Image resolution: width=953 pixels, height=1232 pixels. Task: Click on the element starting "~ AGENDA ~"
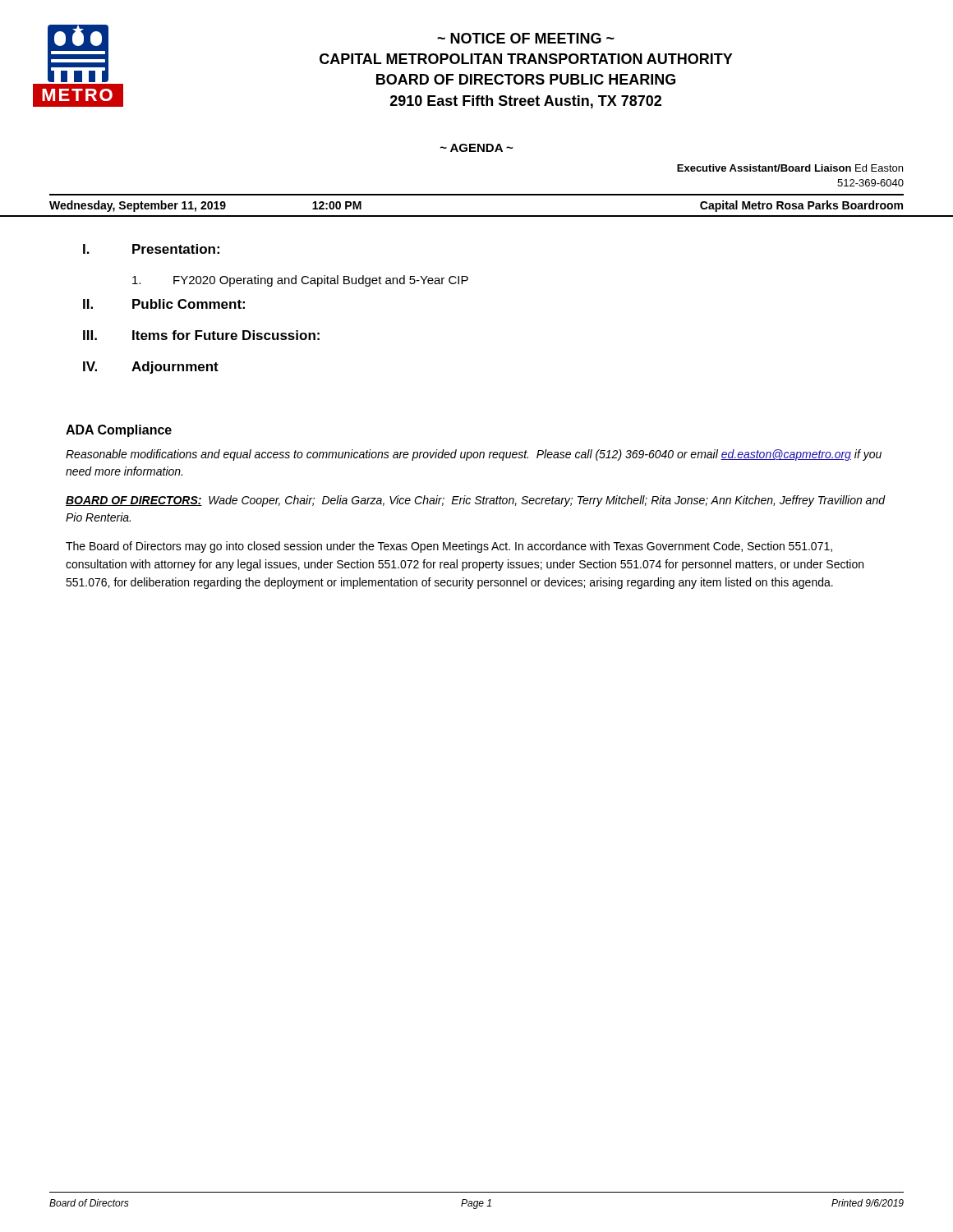pos(476,147)
